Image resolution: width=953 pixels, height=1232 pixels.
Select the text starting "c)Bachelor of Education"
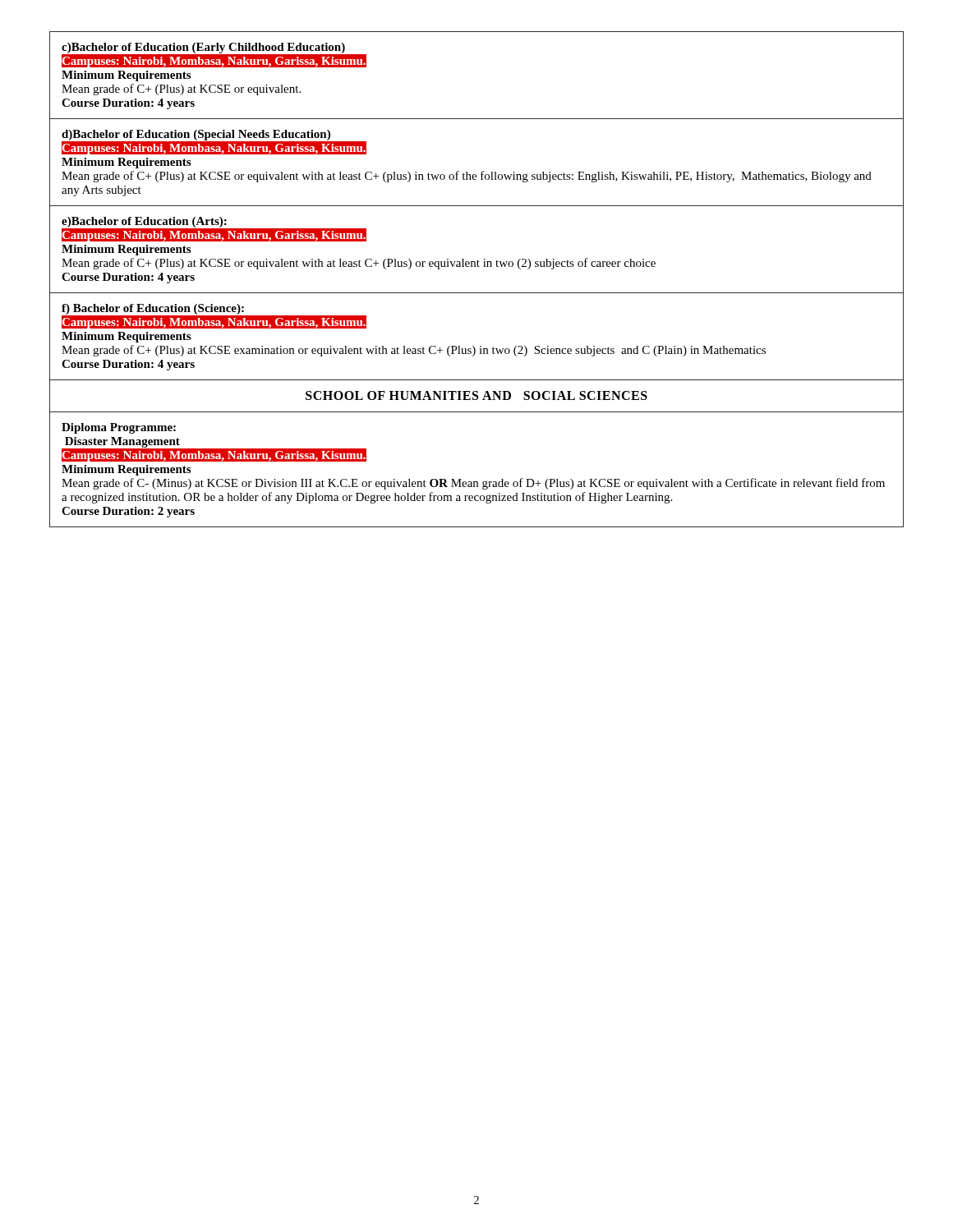214,75
